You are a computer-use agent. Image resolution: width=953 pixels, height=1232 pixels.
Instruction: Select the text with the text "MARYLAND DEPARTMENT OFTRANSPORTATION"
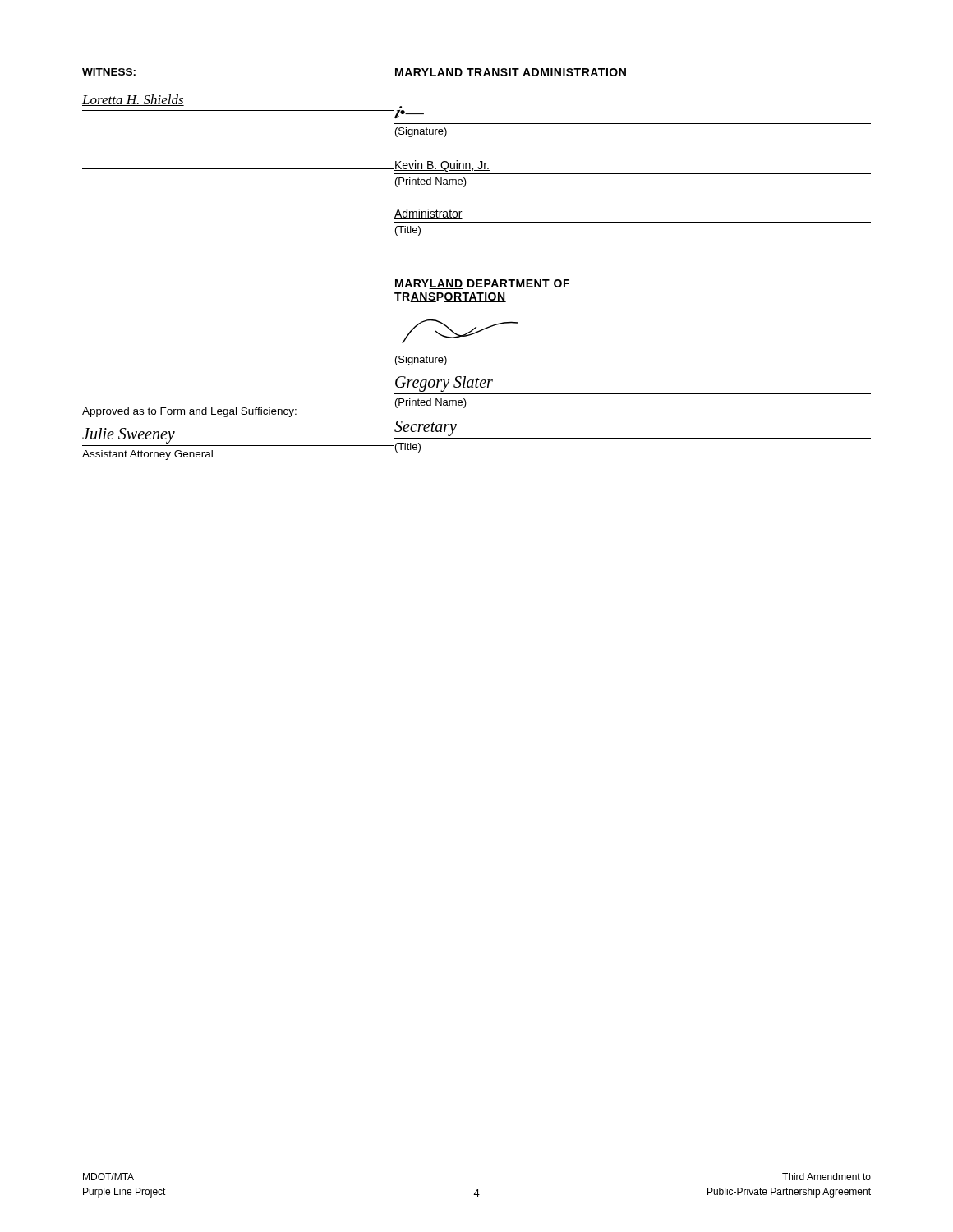[x=482, y=290]
